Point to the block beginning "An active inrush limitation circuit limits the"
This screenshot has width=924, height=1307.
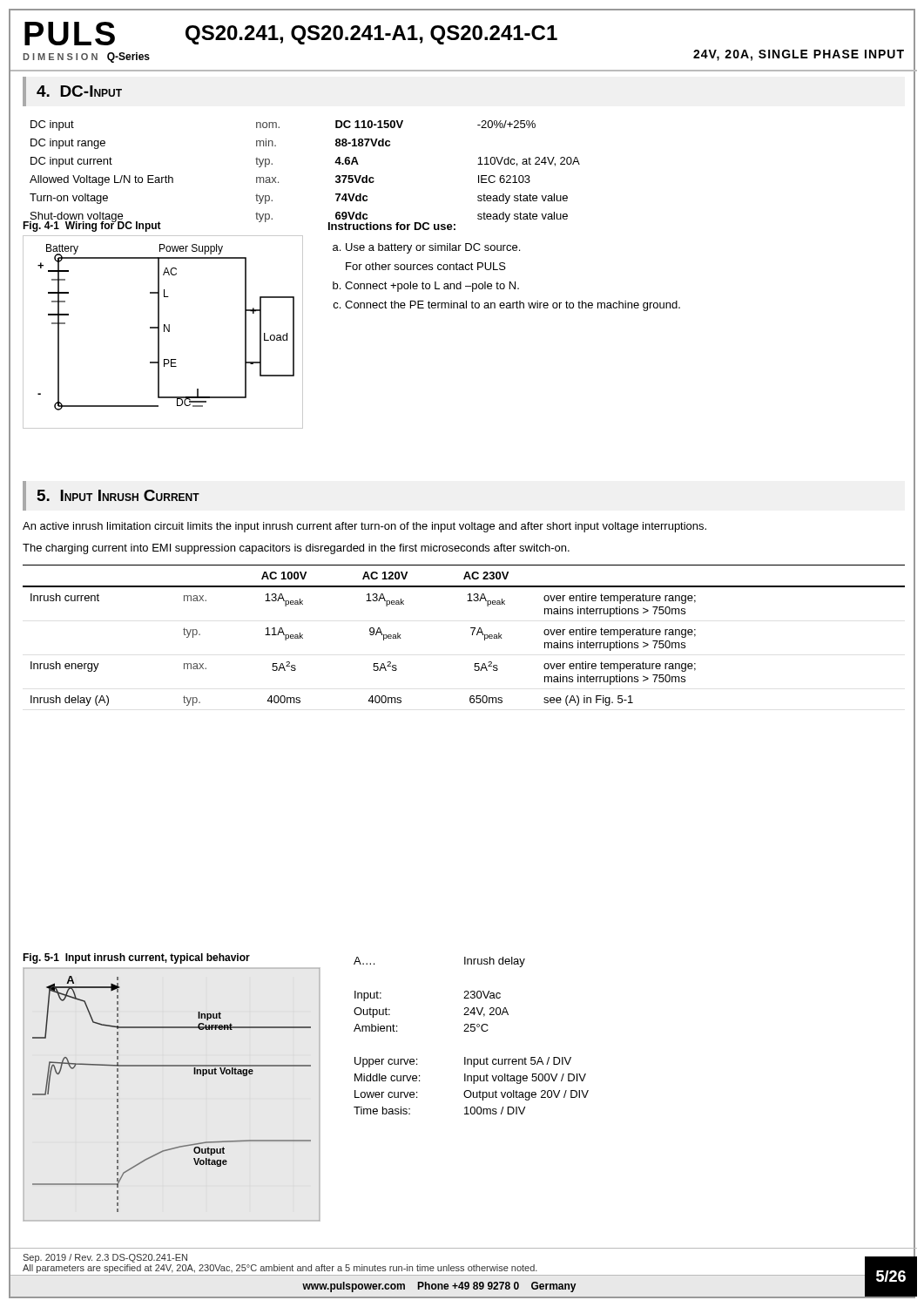(x=365, y=526)
